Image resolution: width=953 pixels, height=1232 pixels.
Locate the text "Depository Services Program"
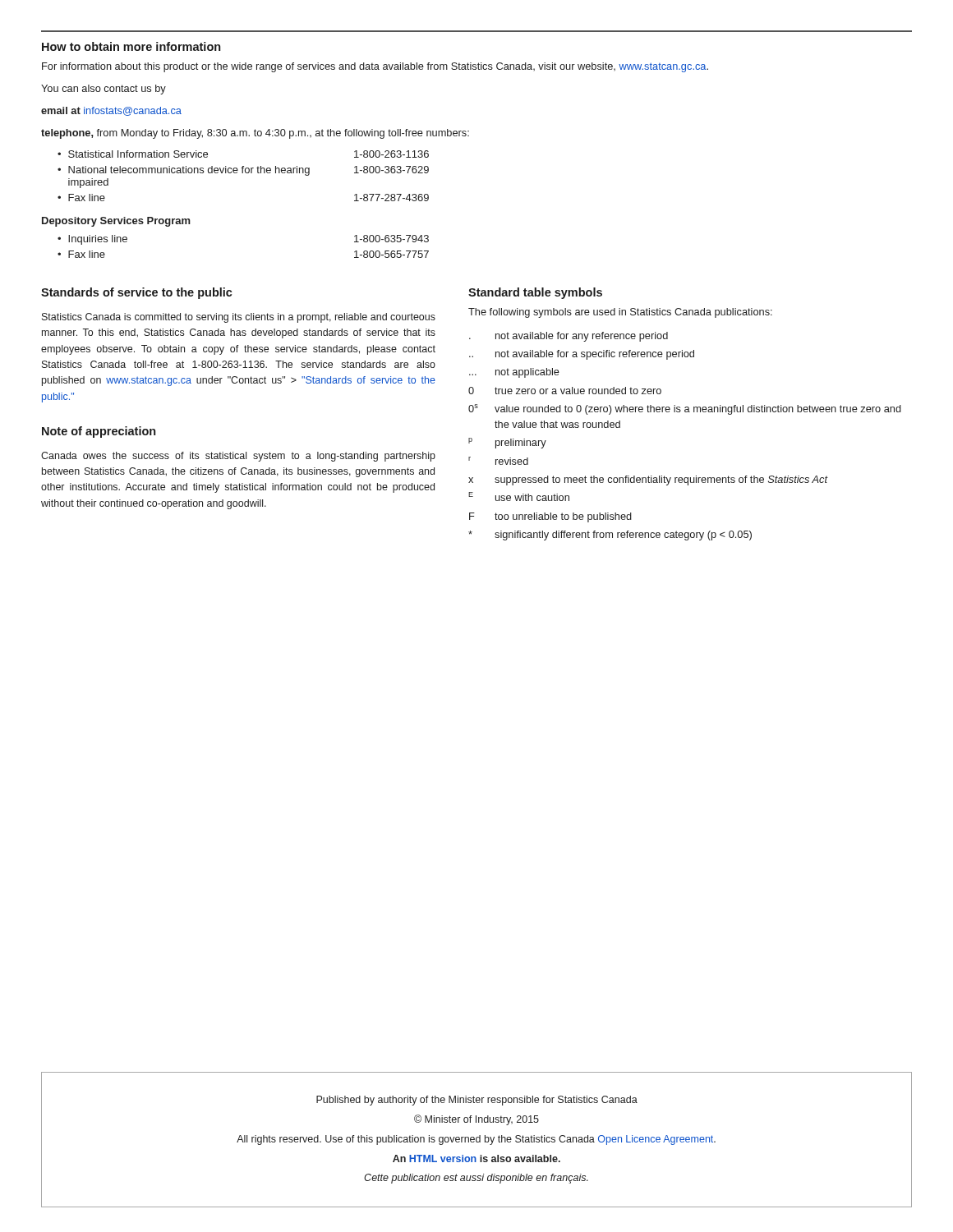(x=116, y=222)
